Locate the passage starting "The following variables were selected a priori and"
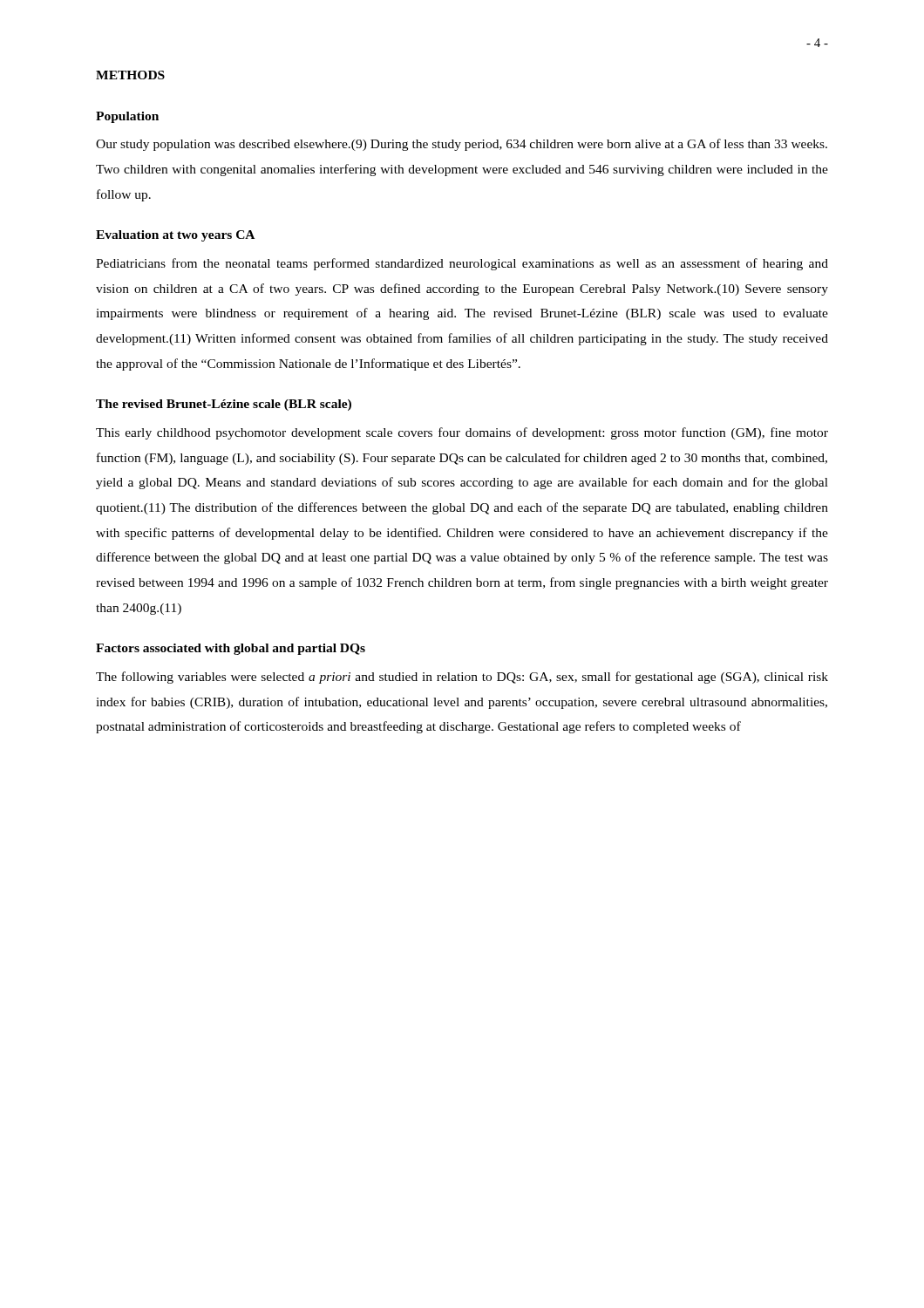 [462, 702]
